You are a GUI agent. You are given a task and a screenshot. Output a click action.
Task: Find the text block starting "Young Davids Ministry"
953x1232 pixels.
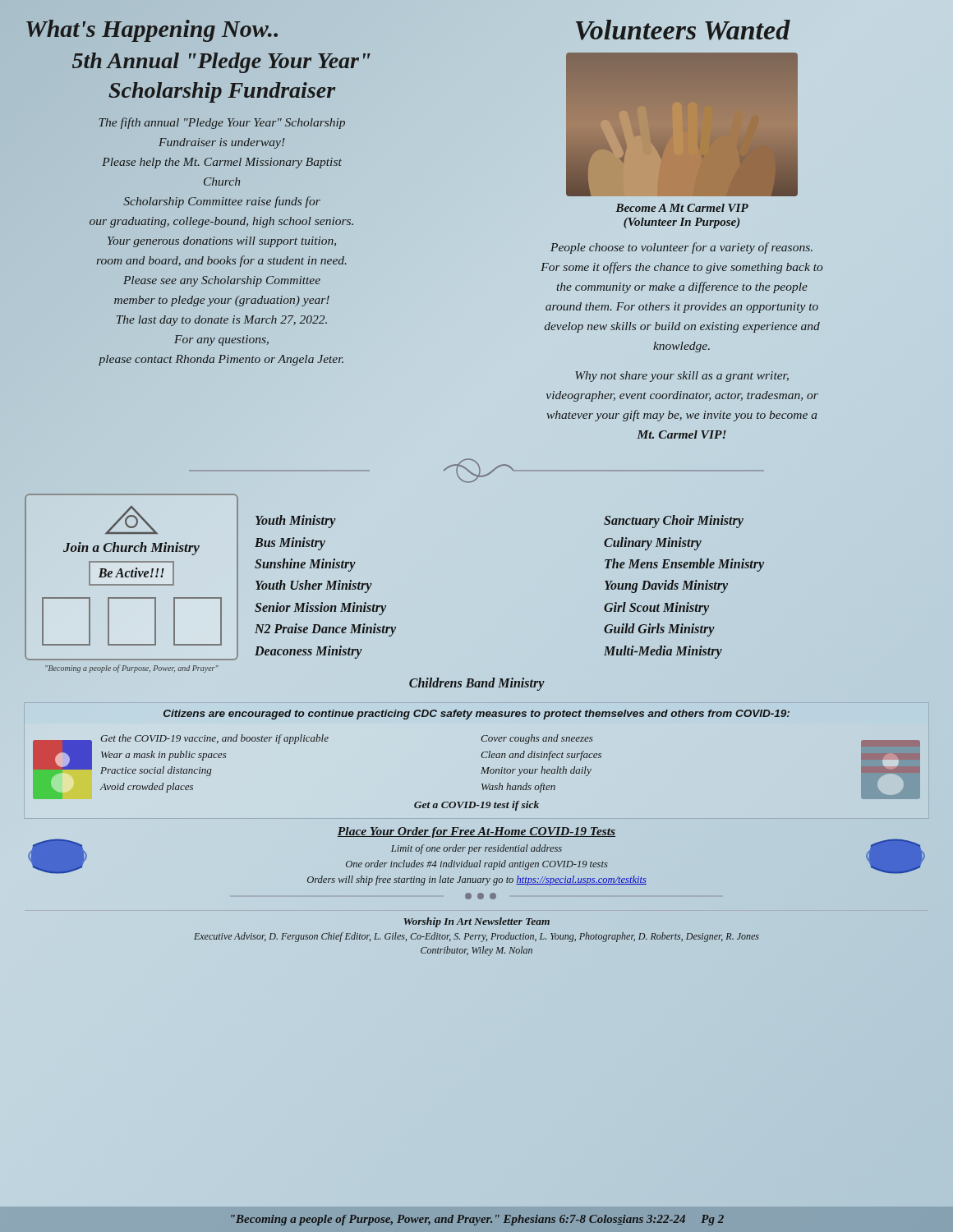click(x=666, y=586)
